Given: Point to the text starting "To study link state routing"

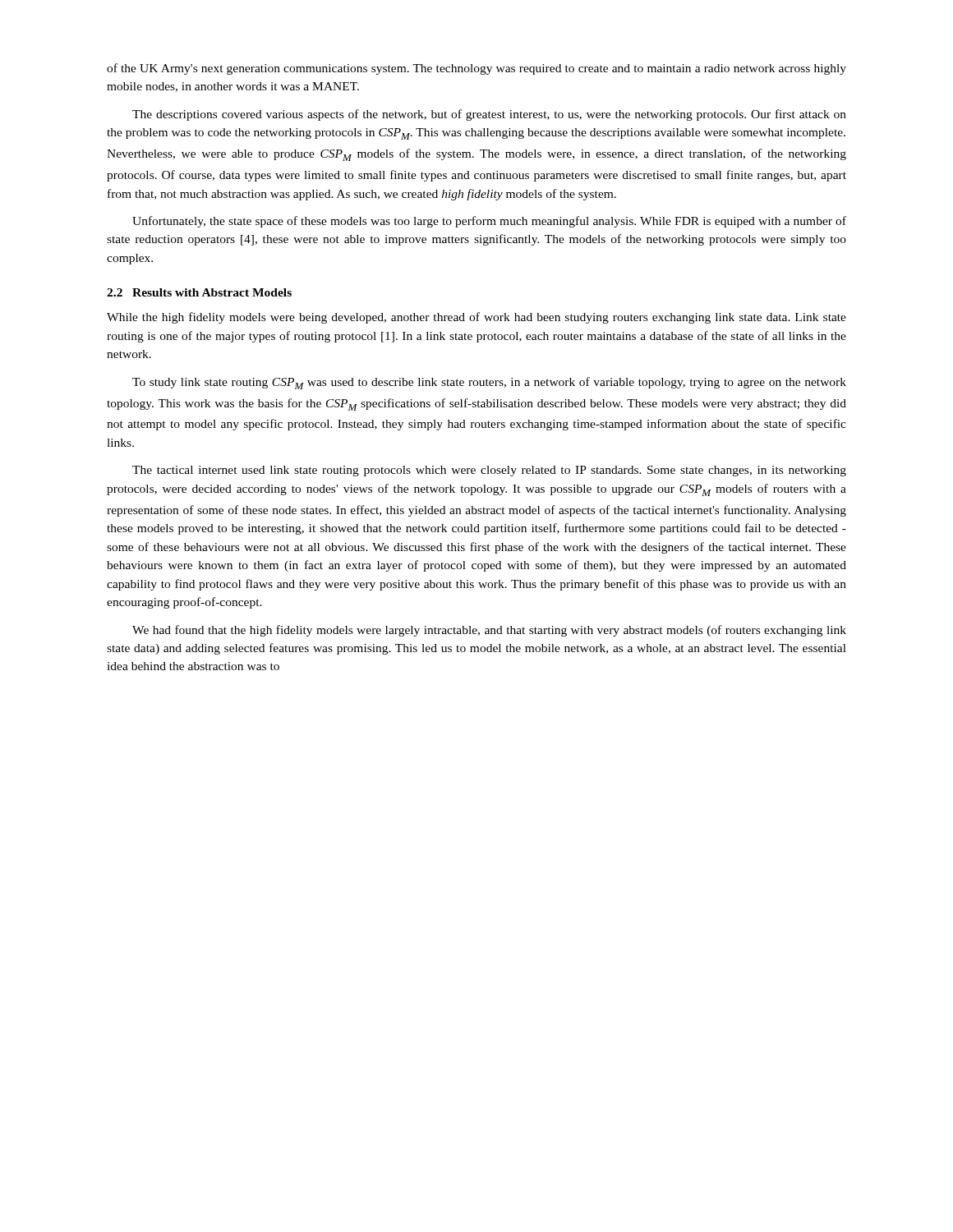Looking at the screenshot, I should 476,412.
